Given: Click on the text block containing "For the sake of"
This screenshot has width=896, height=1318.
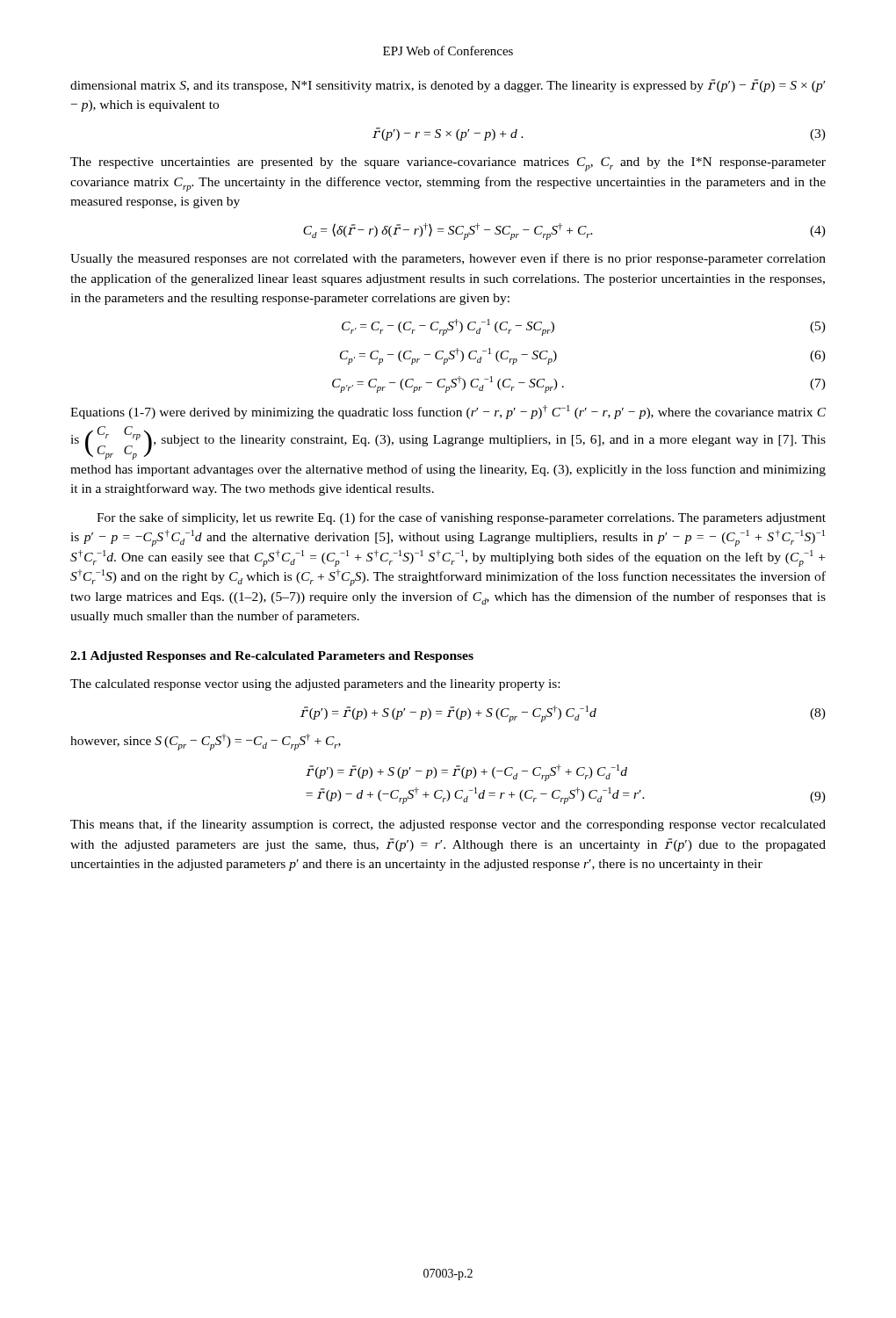Looking at the screenshot, I should coord(448,567).
